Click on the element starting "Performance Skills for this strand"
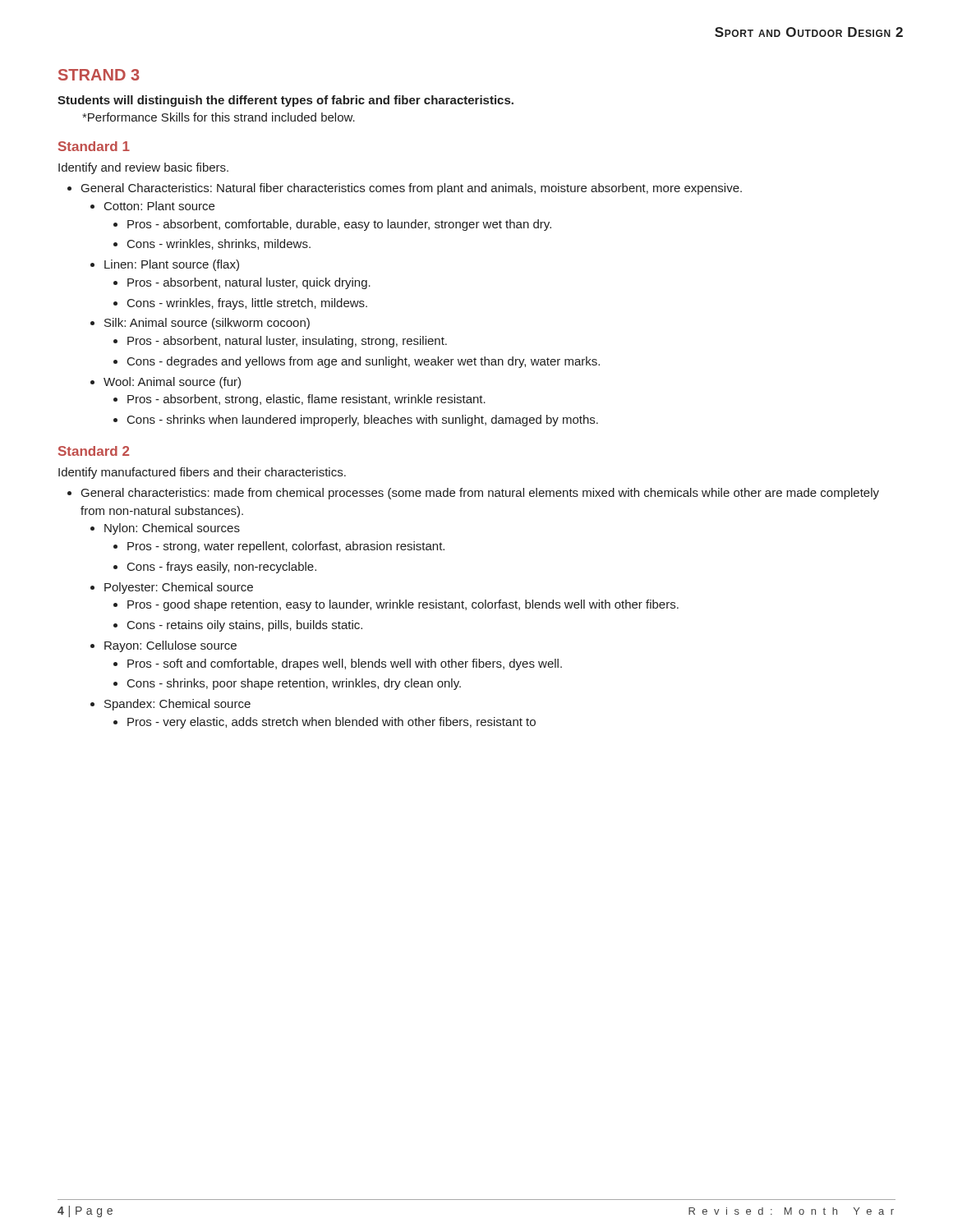 click(x=219, y=117)
